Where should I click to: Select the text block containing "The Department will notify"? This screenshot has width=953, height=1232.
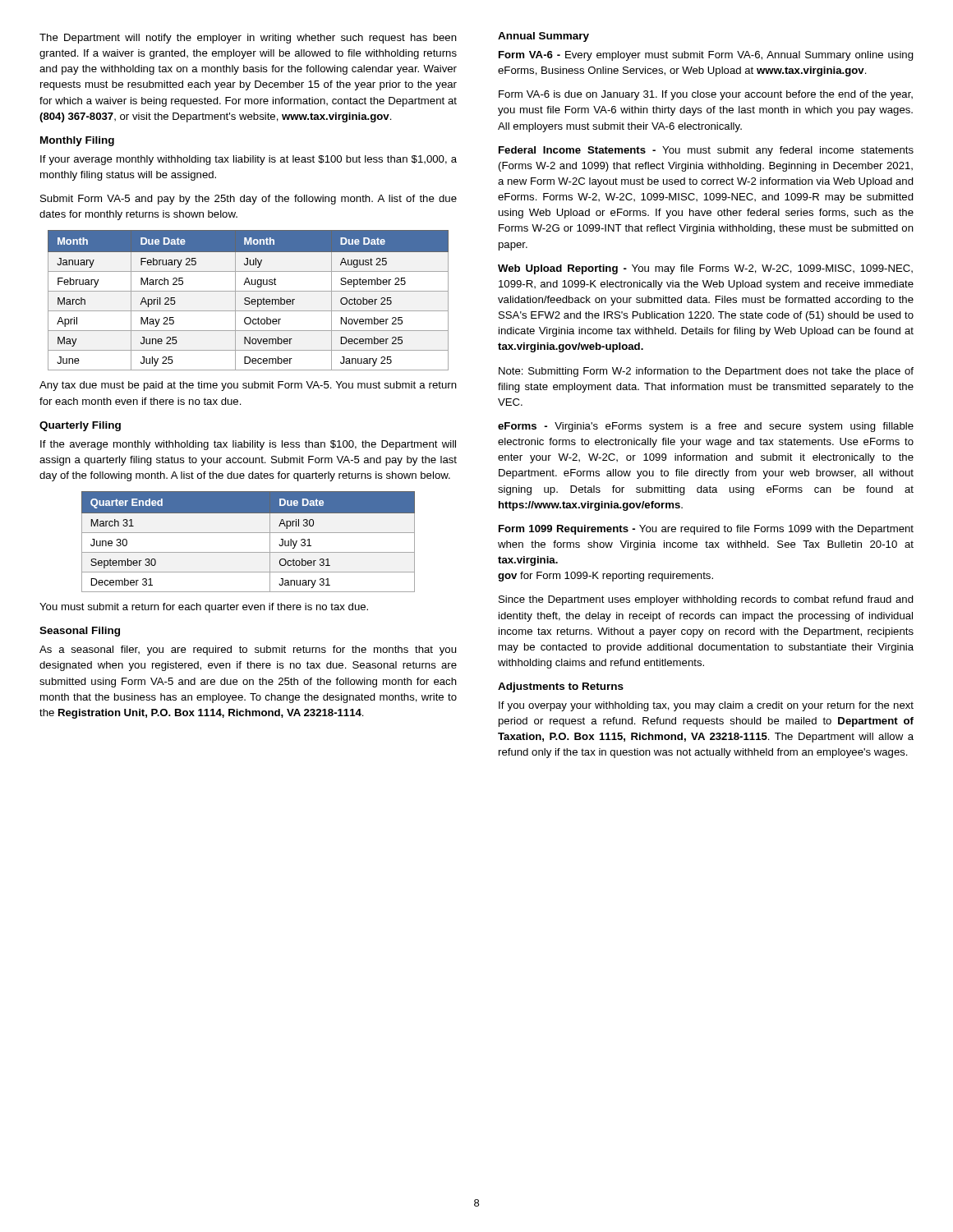pos(248,77)
